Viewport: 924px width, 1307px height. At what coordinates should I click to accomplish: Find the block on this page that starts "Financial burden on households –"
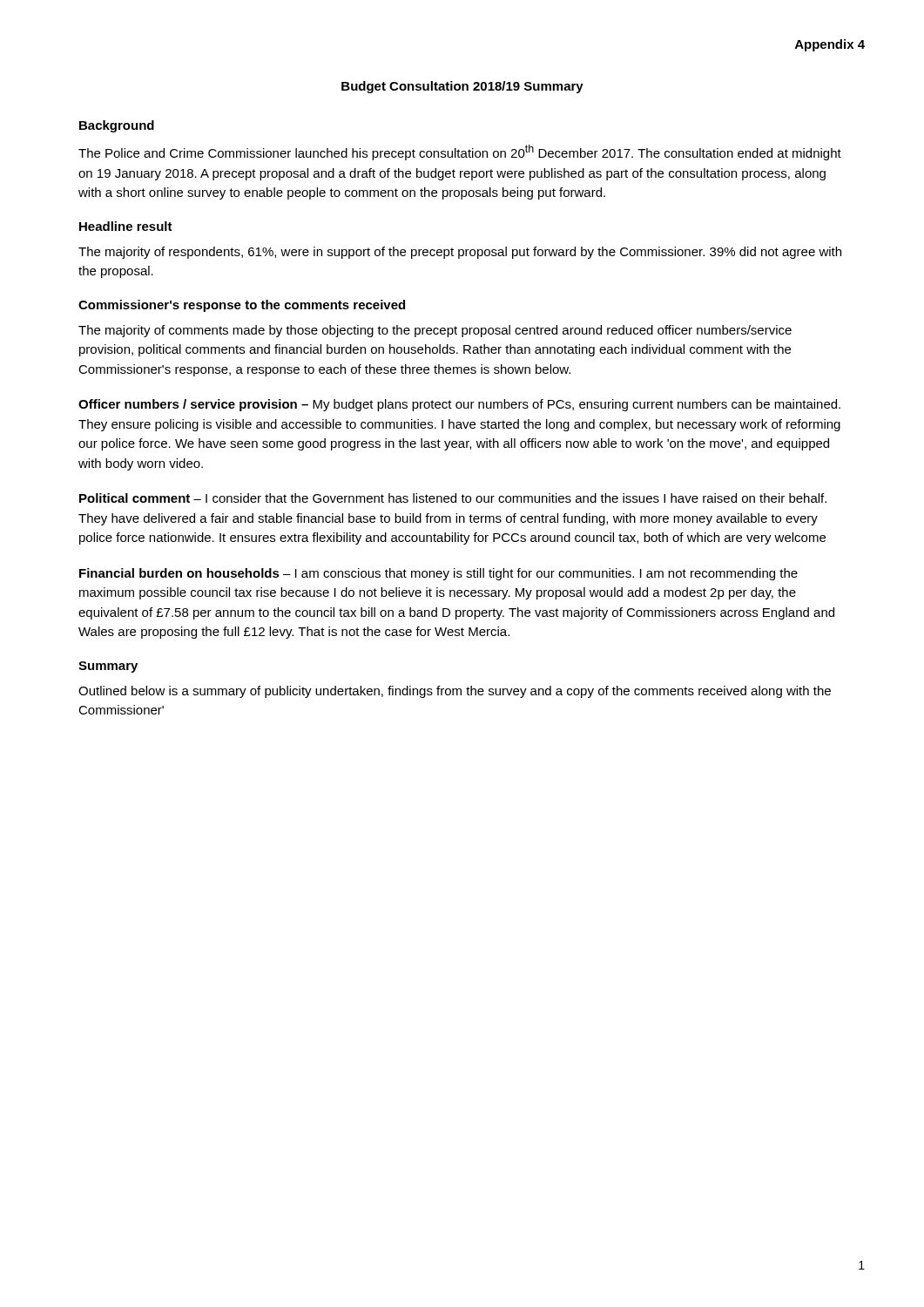(457, 602)
